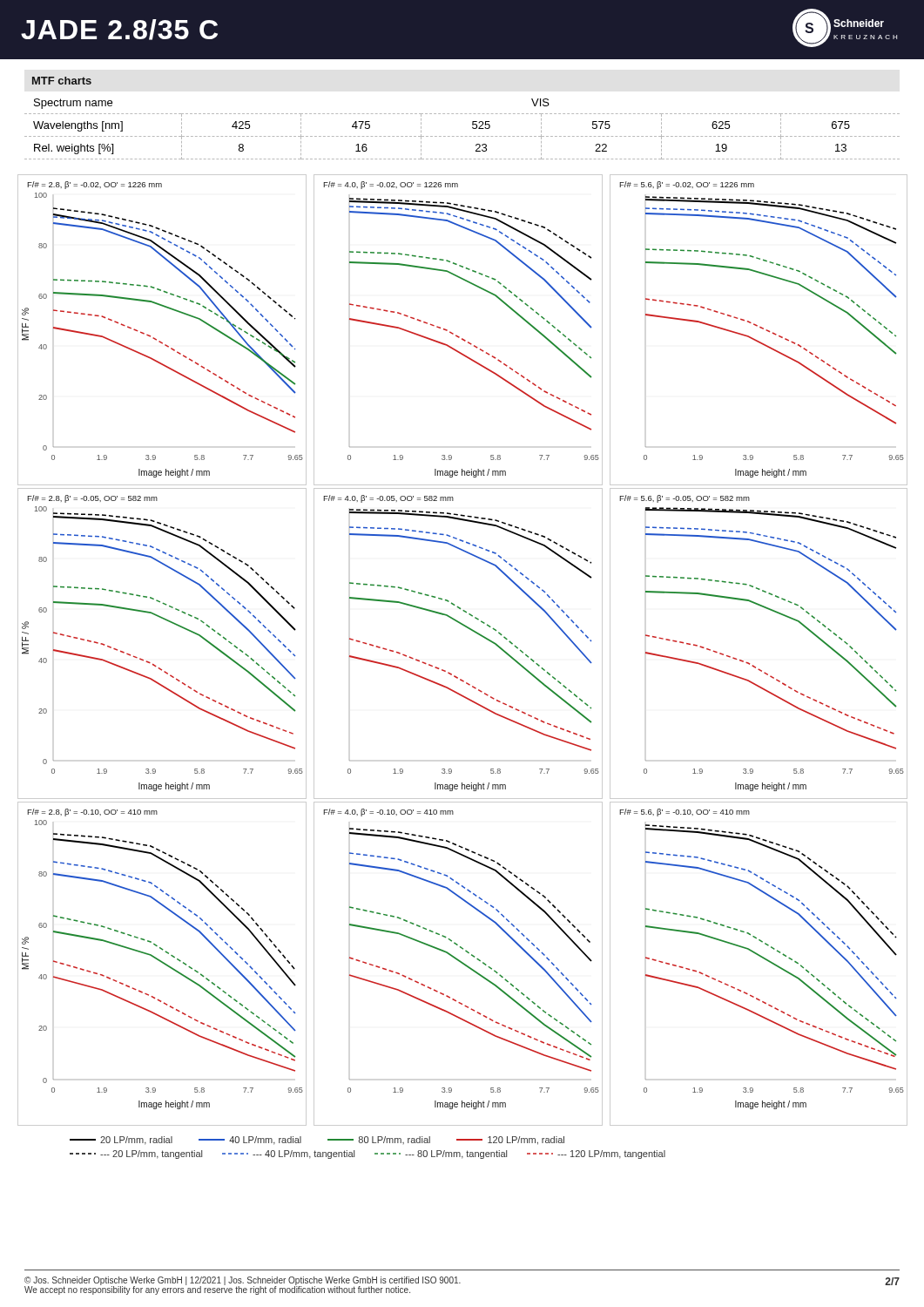Viewport: 924px width, 1307px height.
Task: Find the table
Action: click(x=462, y=125)
